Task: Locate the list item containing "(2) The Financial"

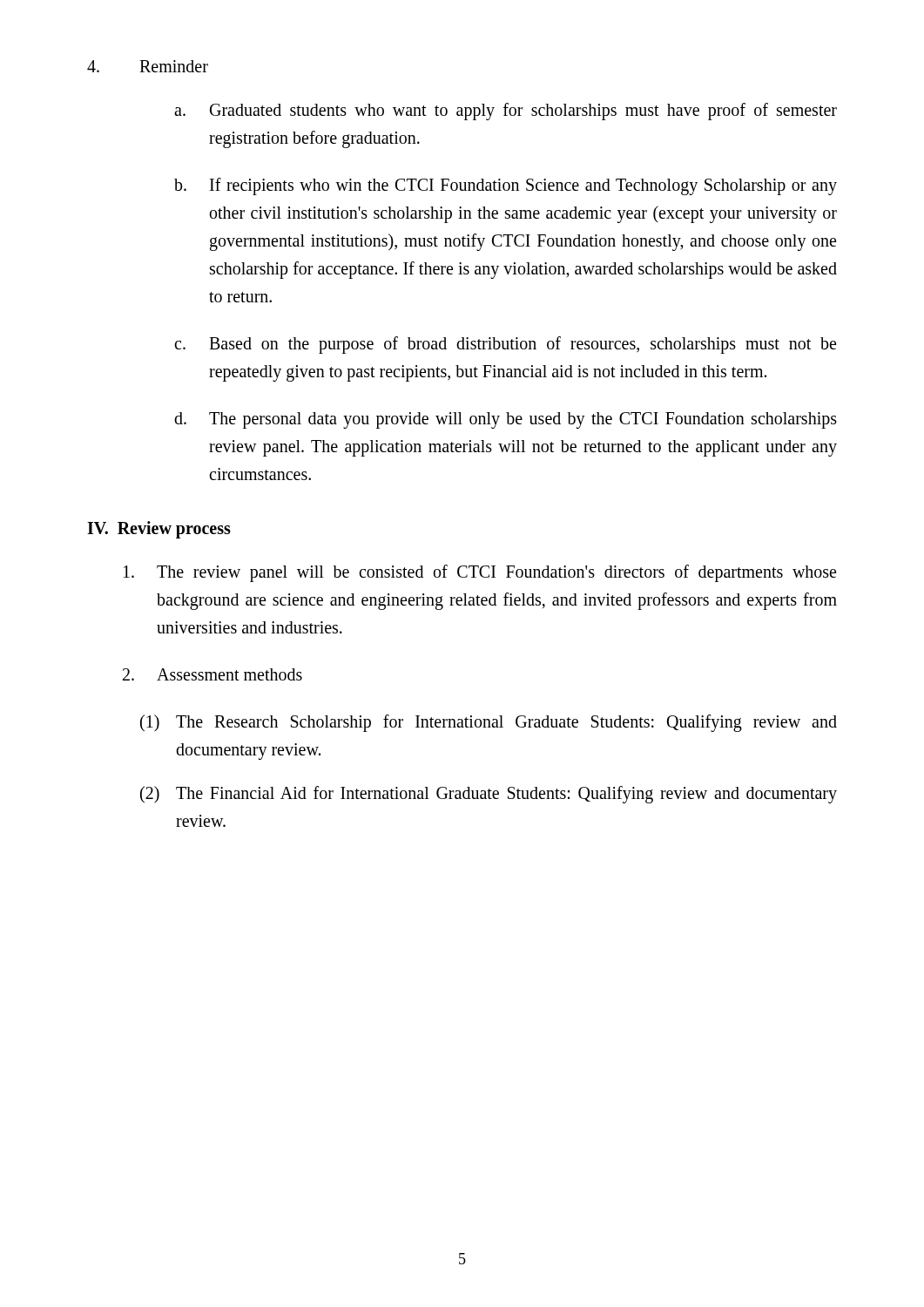Action: (x=488, y=807)
